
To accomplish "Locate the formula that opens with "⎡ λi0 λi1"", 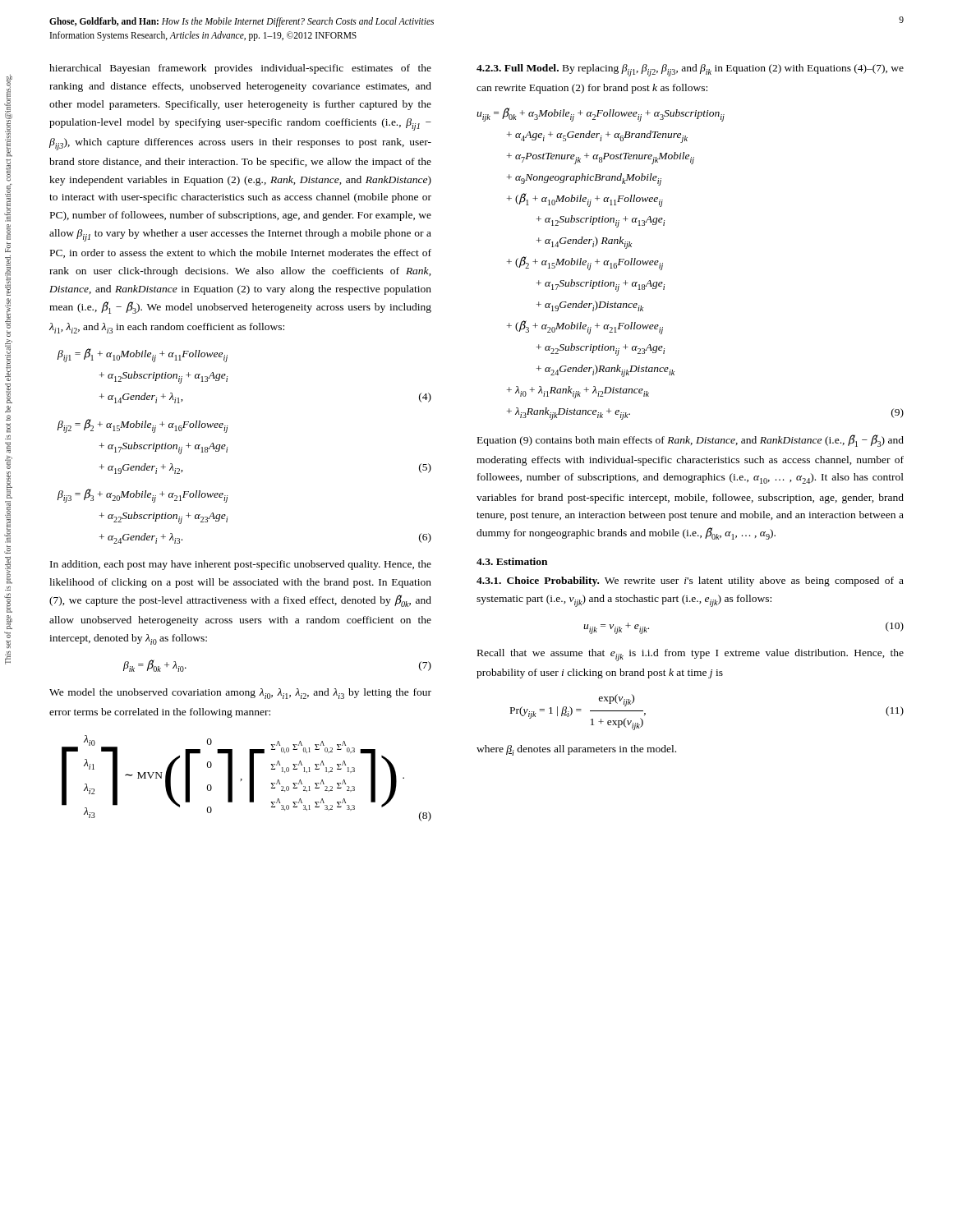I will [244, 776].
